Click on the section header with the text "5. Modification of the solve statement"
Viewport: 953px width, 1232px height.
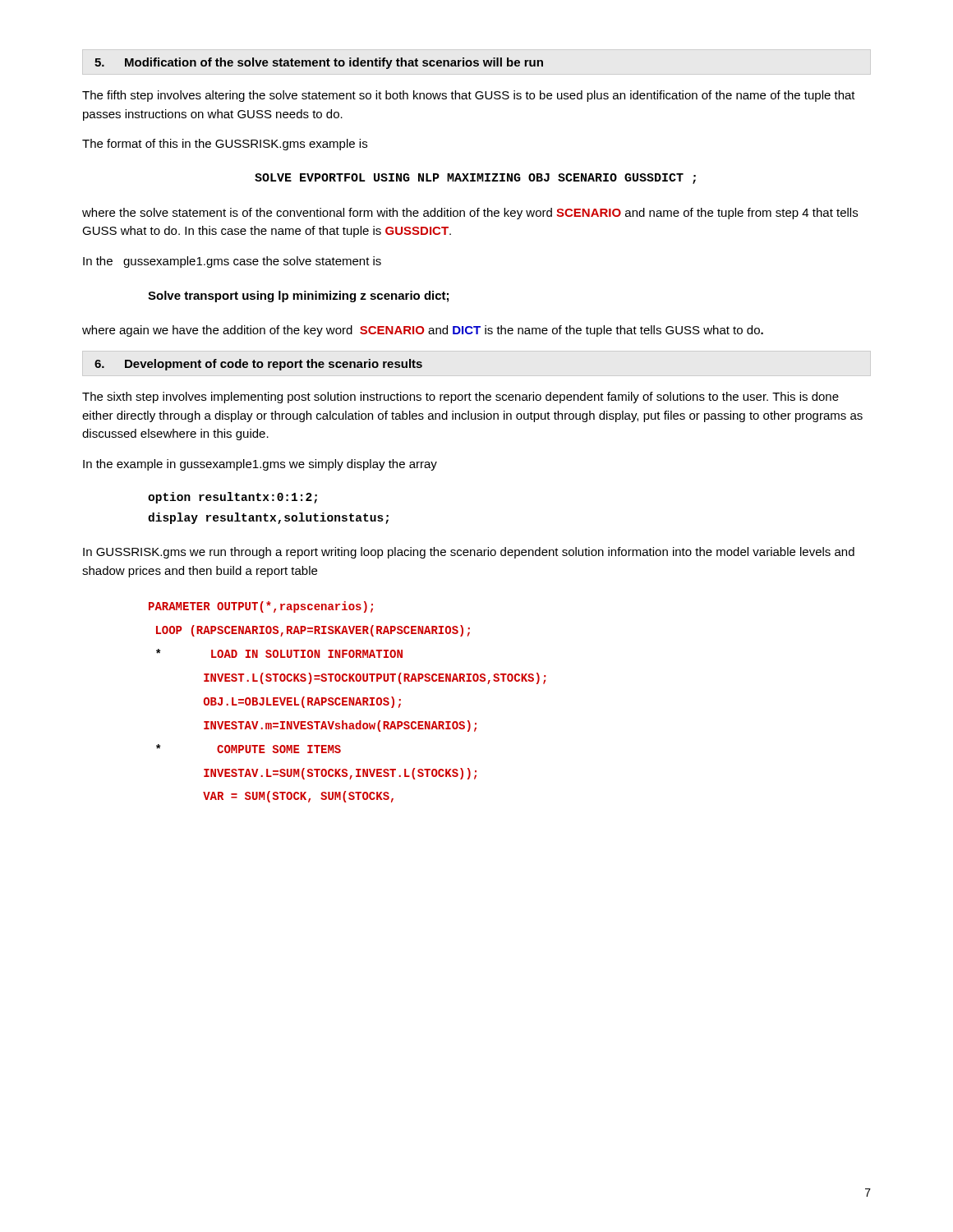(319, 62)
